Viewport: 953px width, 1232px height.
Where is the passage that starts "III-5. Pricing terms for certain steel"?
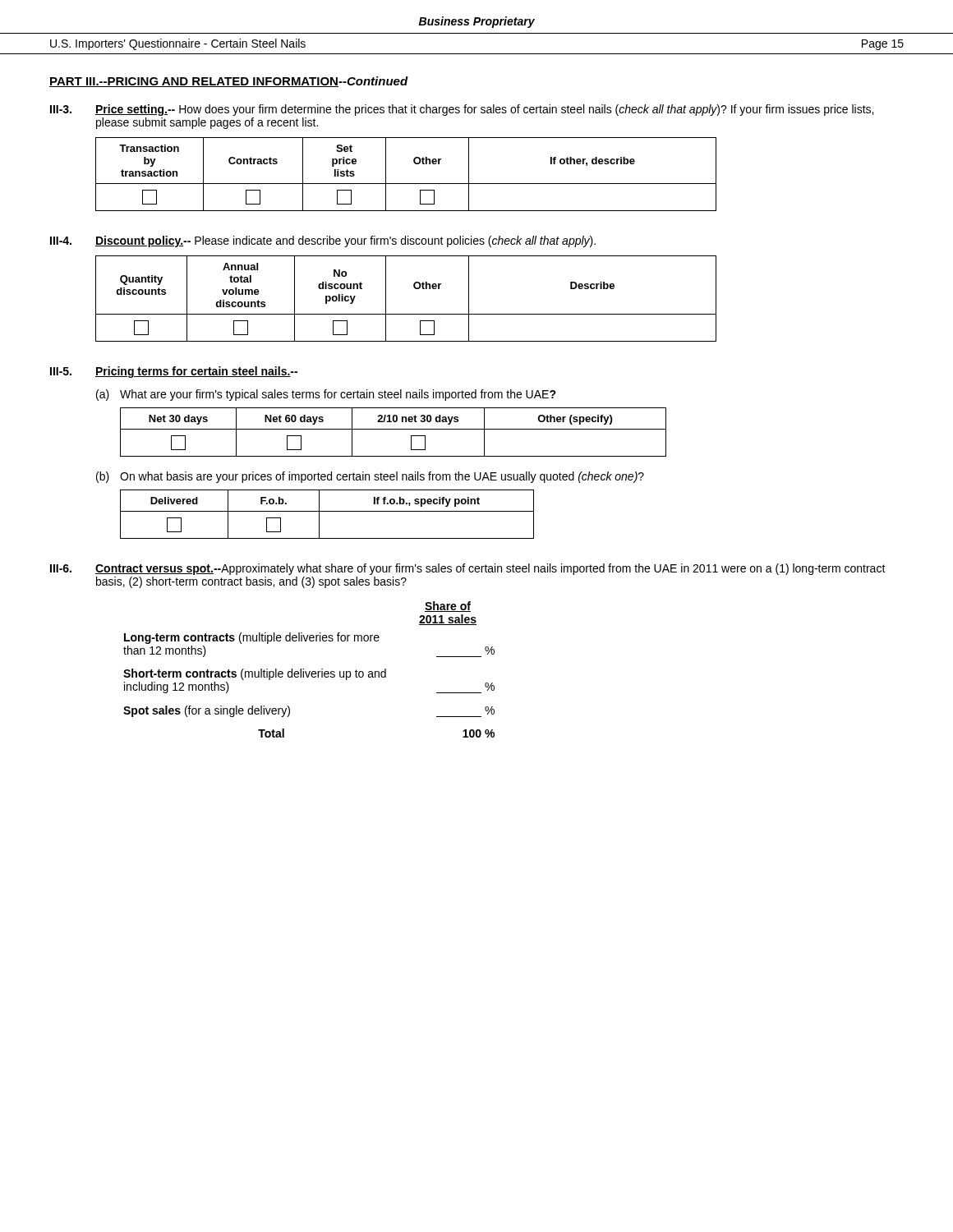pos(174,371)
